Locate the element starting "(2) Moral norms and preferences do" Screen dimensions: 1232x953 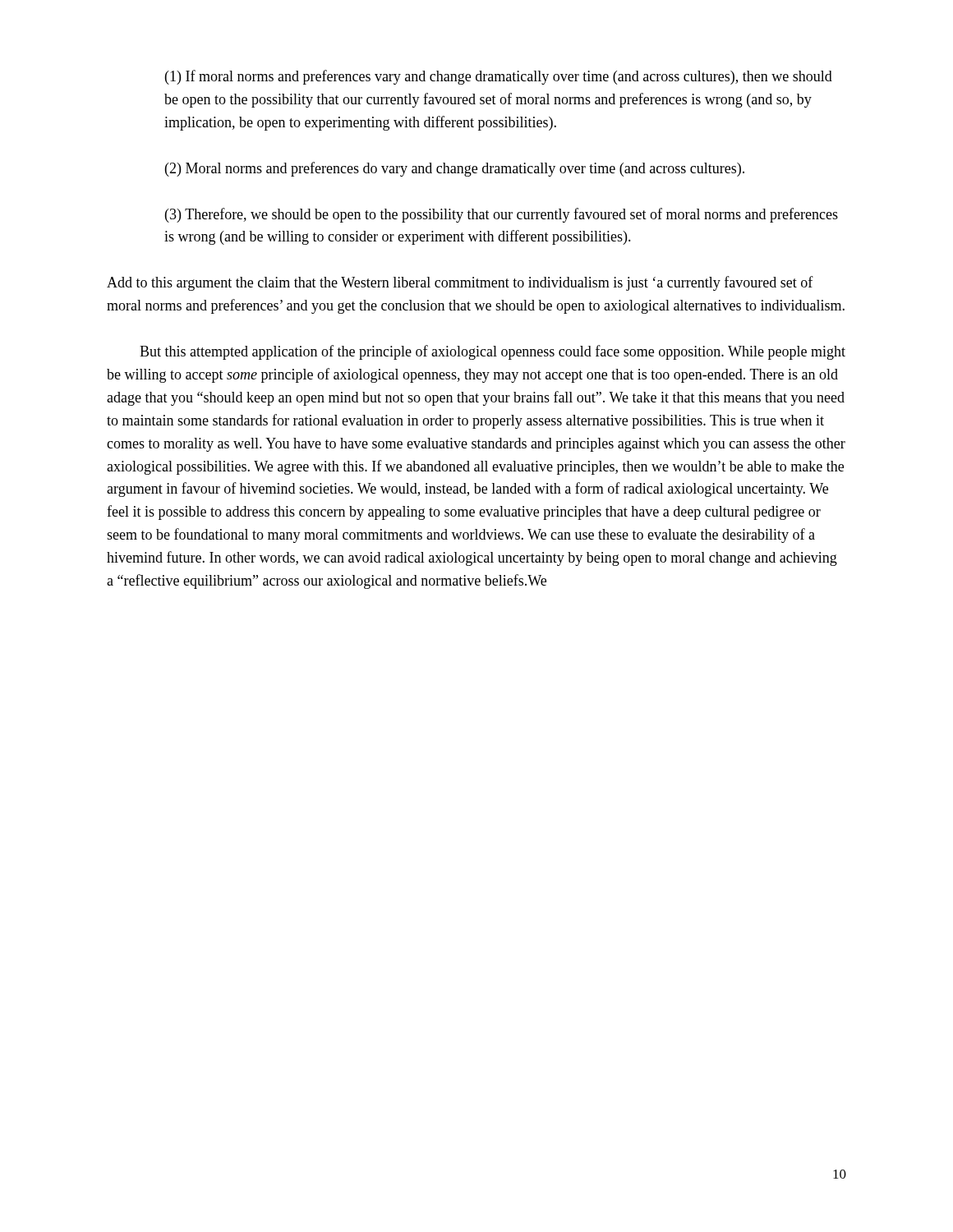click(x=455, y=168)
